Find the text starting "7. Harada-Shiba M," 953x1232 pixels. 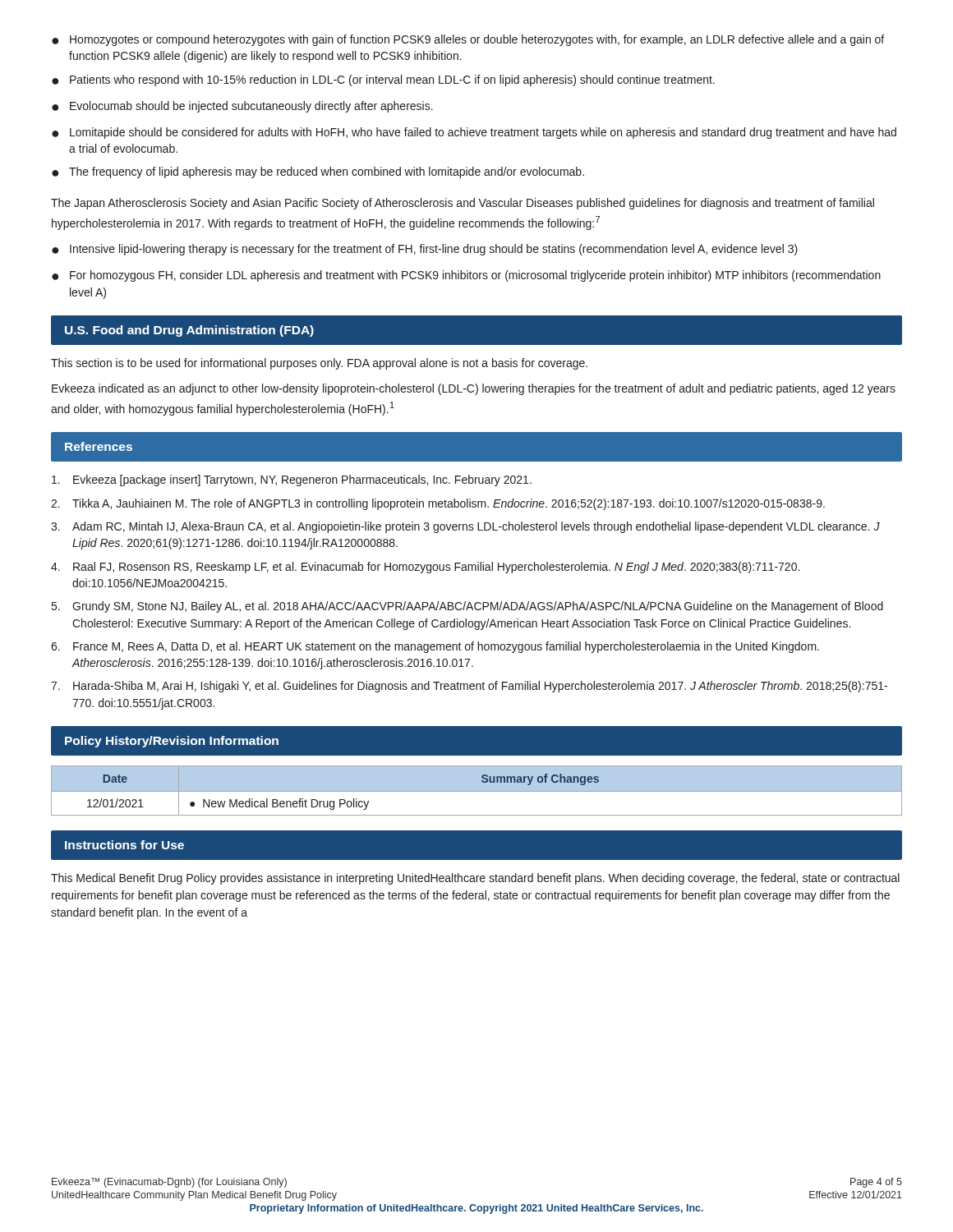476,695
